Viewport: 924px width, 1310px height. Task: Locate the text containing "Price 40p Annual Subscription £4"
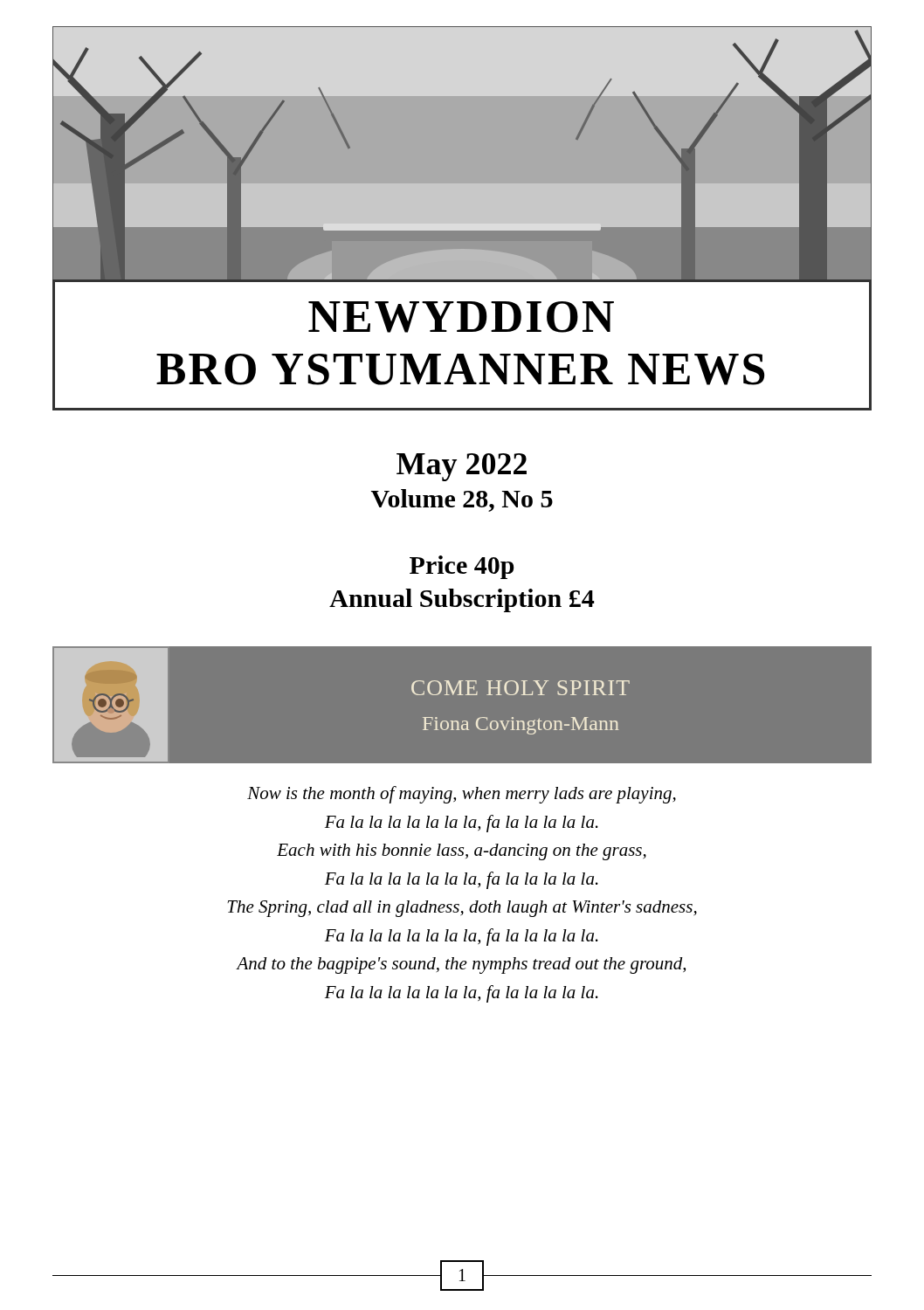click(462, 582)
